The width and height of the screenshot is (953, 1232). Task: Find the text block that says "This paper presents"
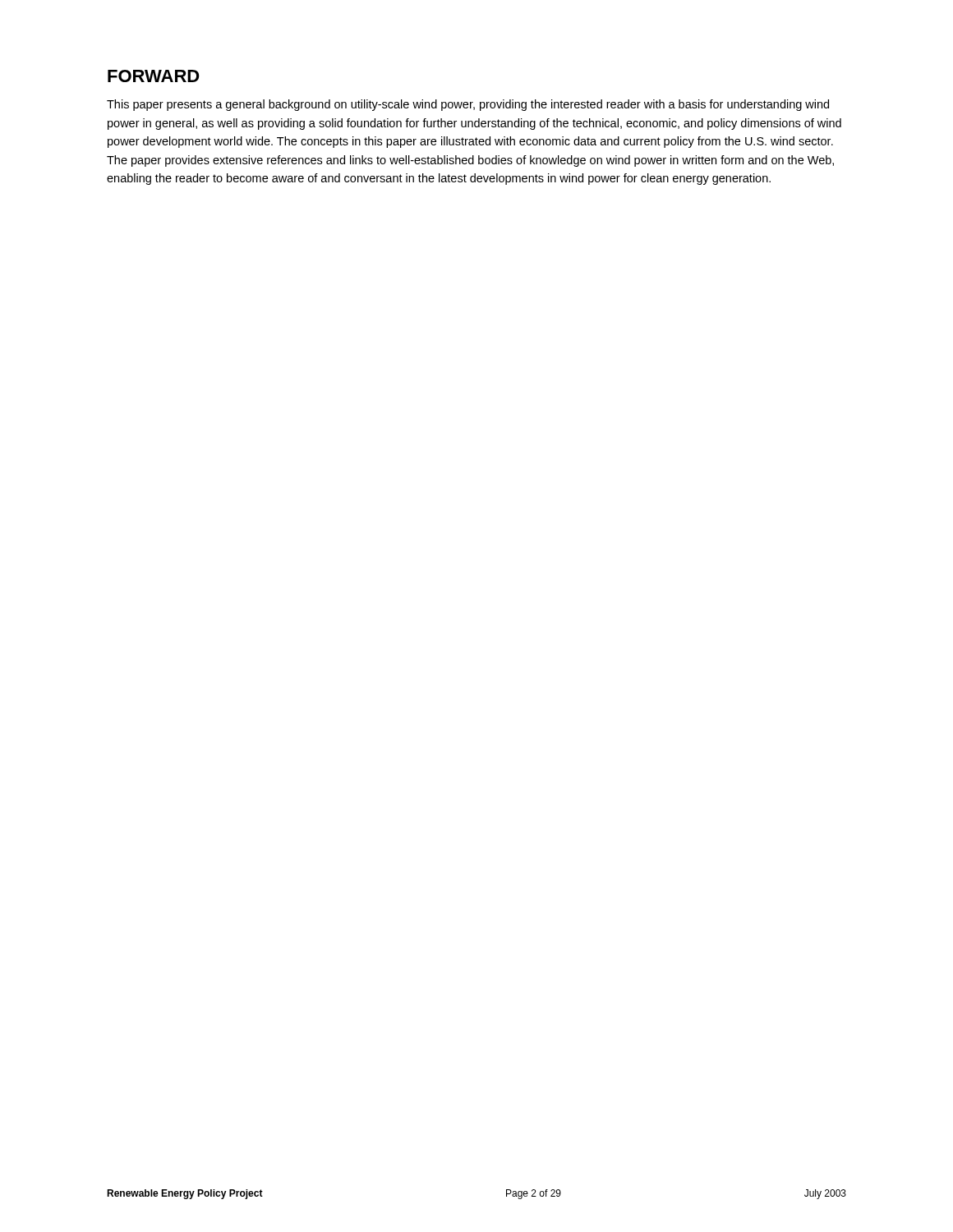[x=474, y=142]
